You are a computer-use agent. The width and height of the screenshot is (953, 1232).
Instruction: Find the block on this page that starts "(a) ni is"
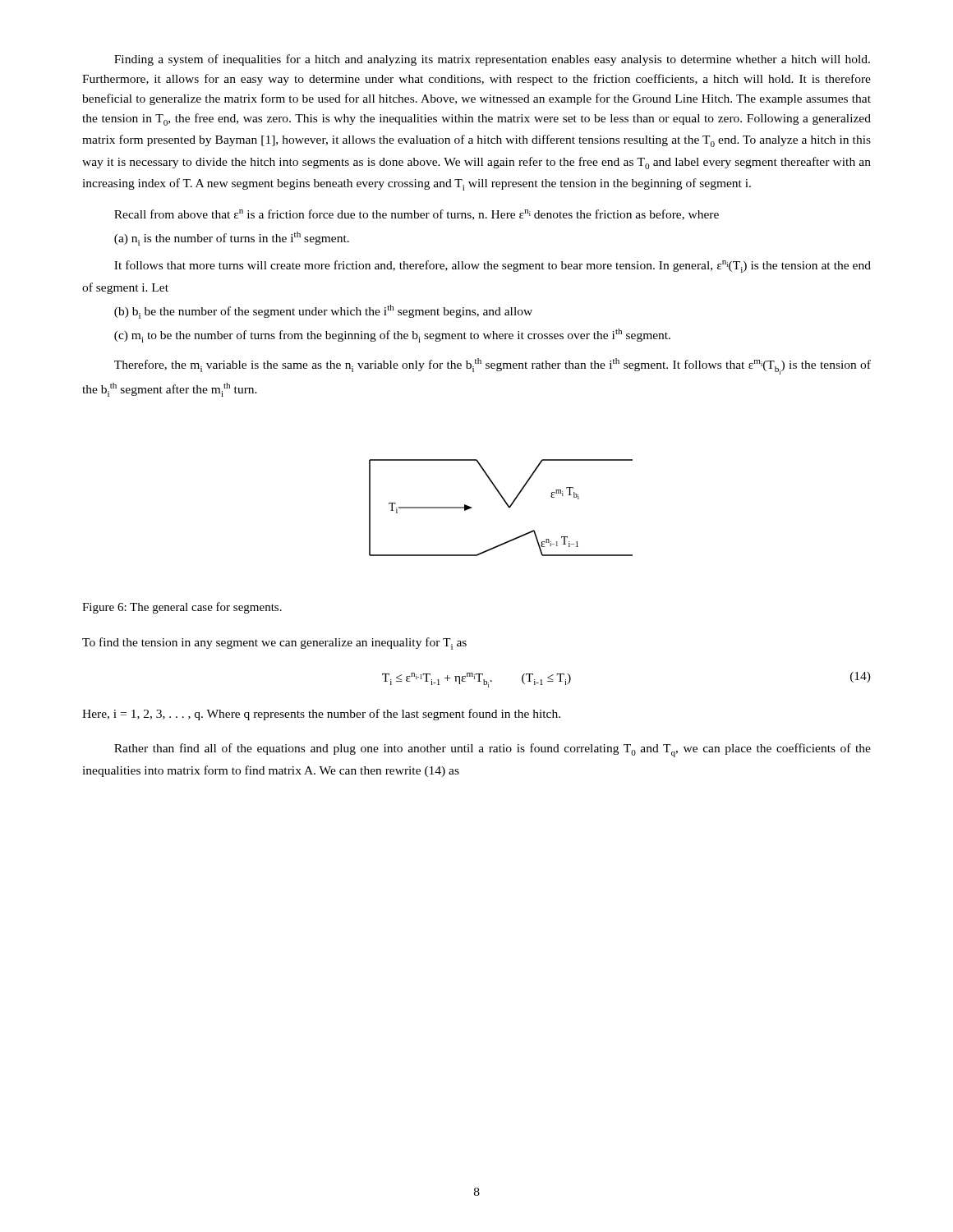click(x=232, y=239)
